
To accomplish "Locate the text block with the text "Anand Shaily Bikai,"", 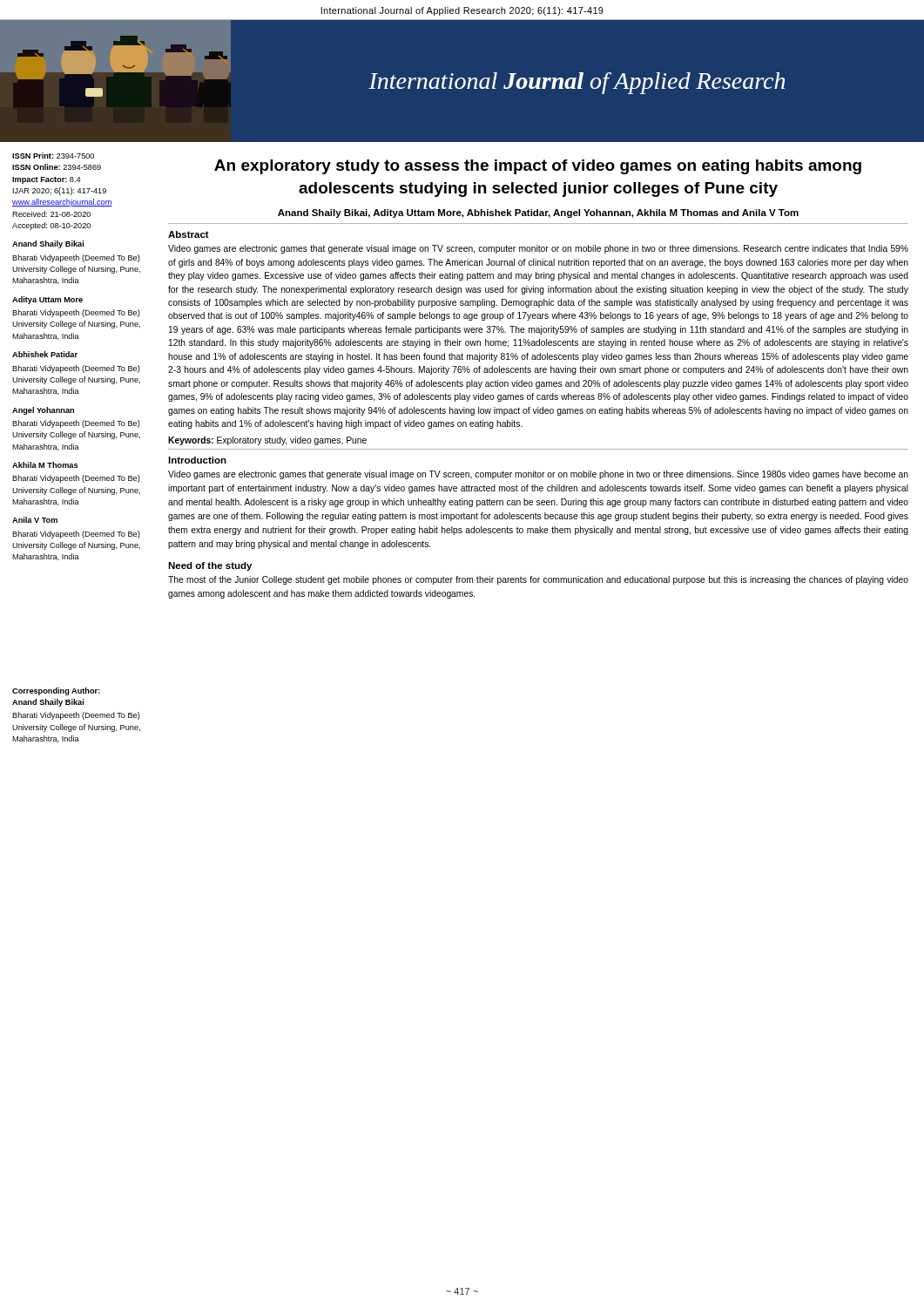I will (538, 213).
